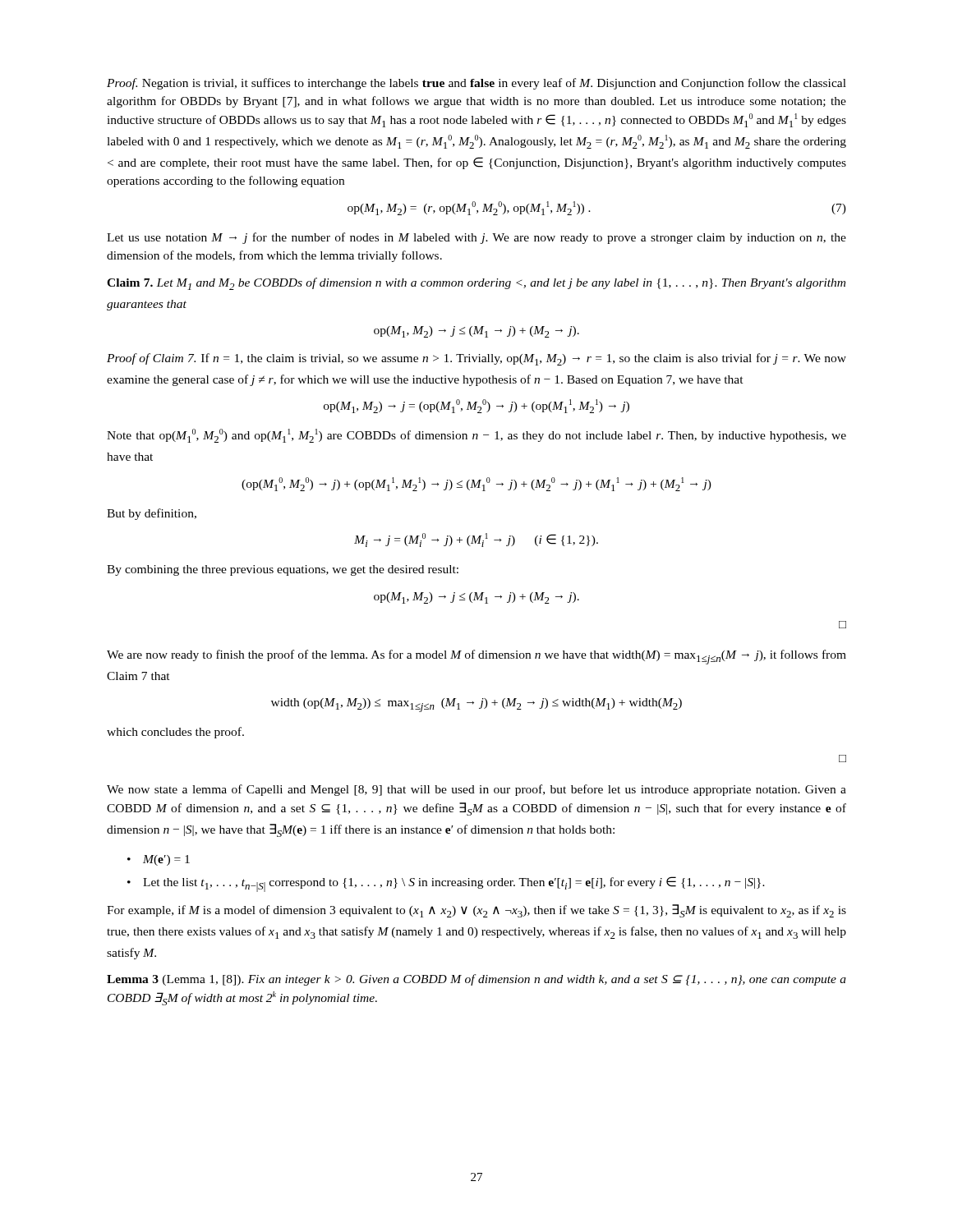This screenshot has width=953, height=1232.
Task: Select the passage starting "We are now ready to finish the proof"
Action: (476, 666)
